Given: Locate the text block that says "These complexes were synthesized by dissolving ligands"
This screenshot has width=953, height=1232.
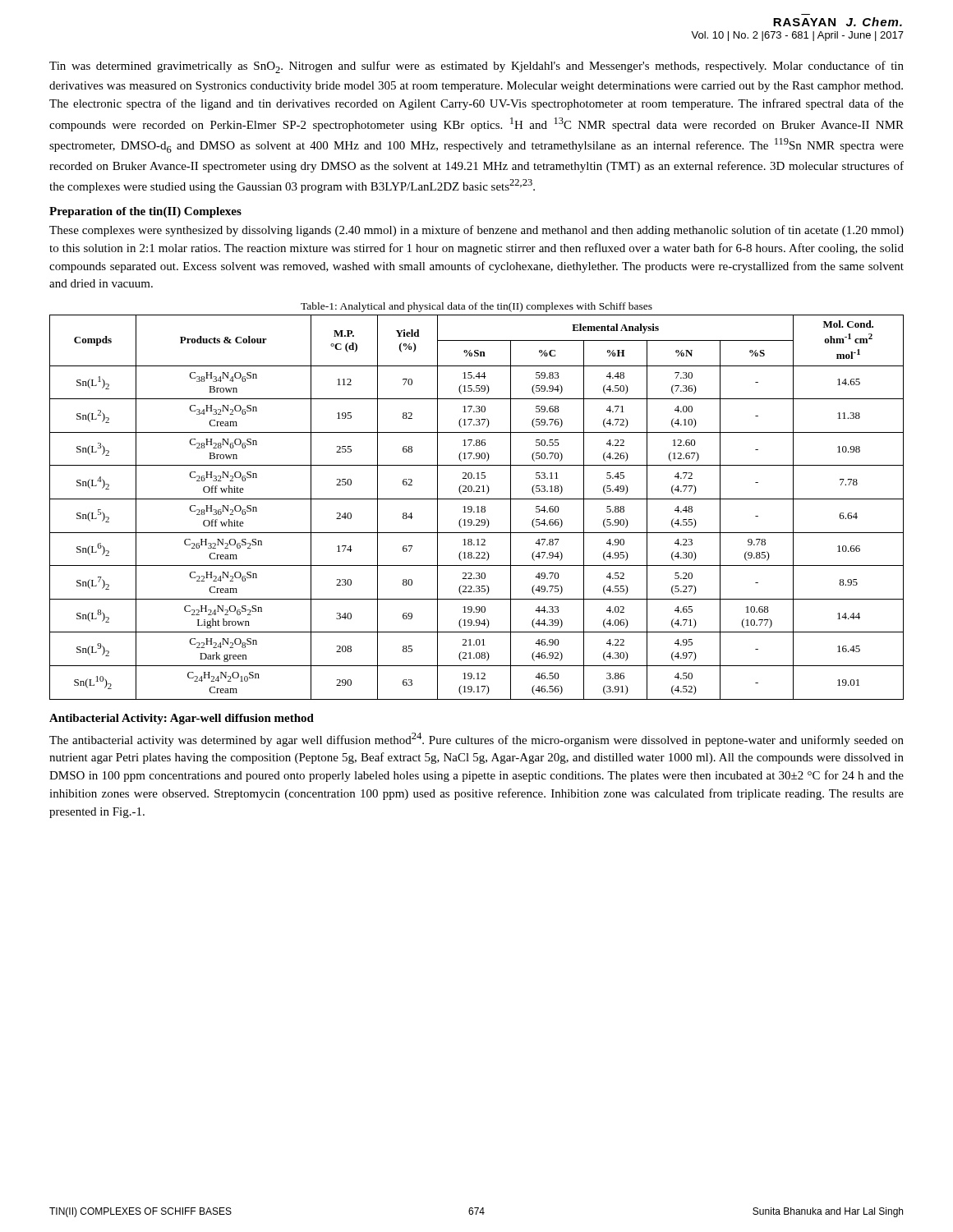Looking at the screenshot, I should tap(476, 257).
